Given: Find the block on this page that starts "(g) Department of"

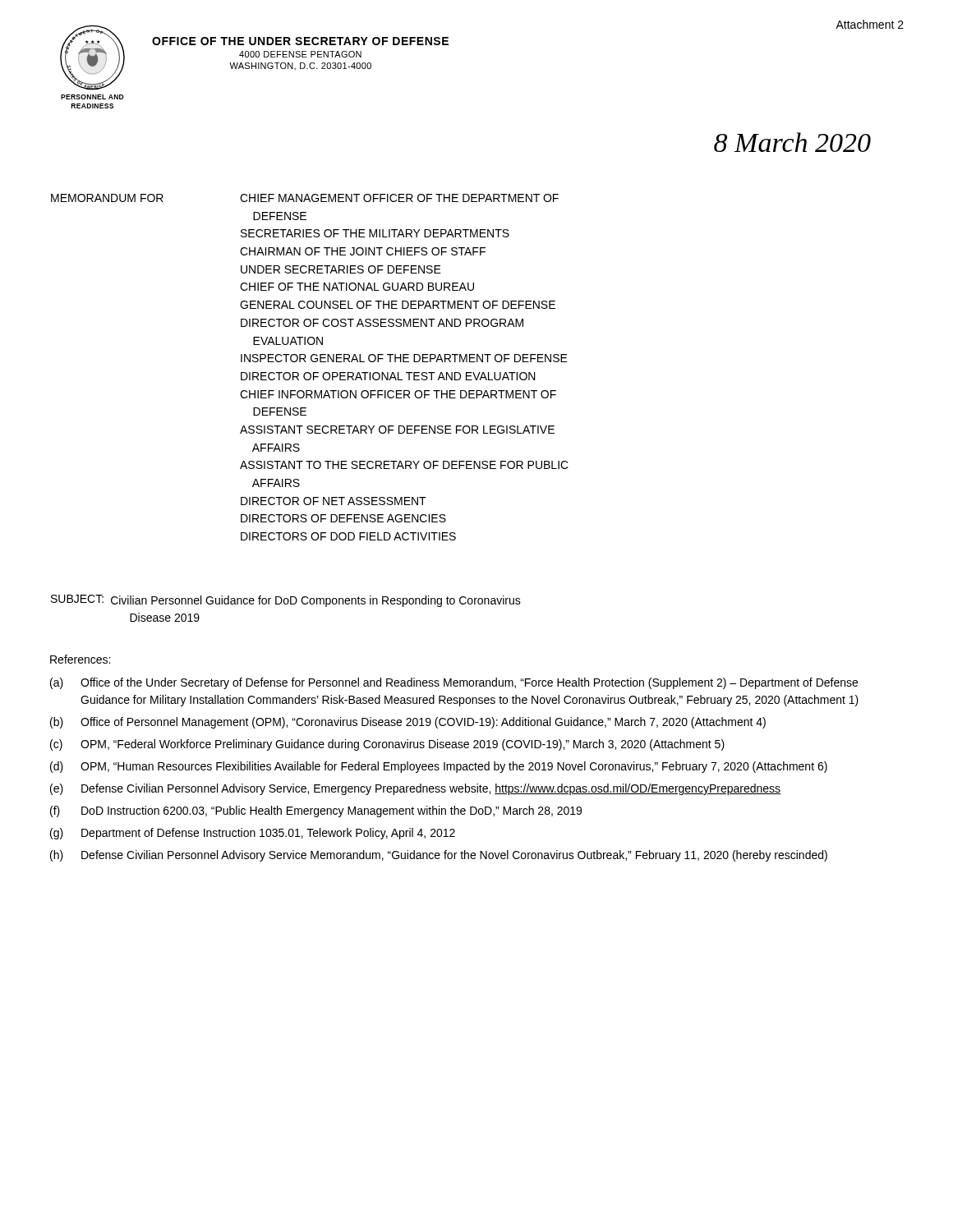Looking at the screenshot, I should coord(253,834).
